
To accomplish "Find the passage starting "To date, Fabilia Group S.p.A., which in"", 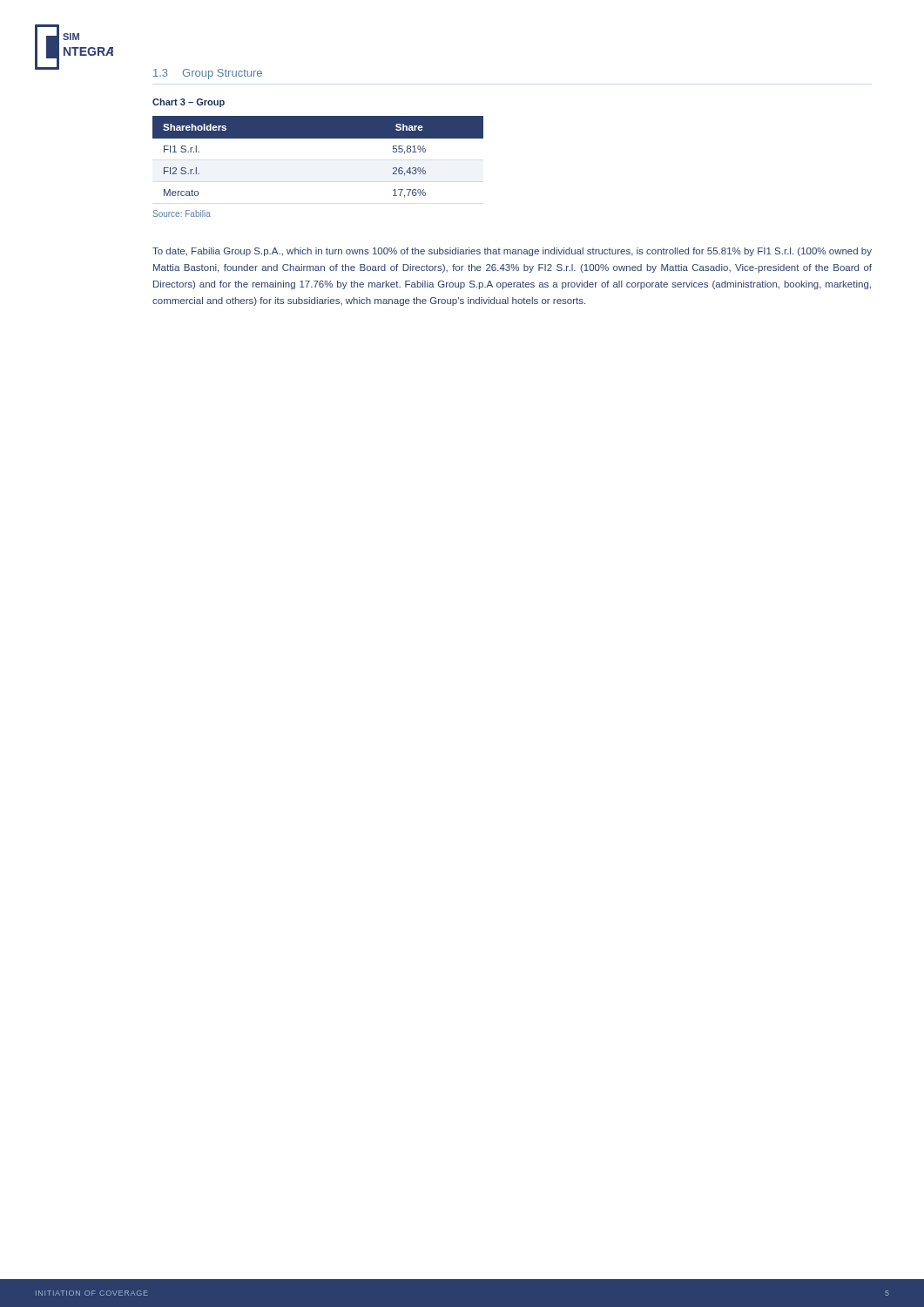I will point(512,276).
